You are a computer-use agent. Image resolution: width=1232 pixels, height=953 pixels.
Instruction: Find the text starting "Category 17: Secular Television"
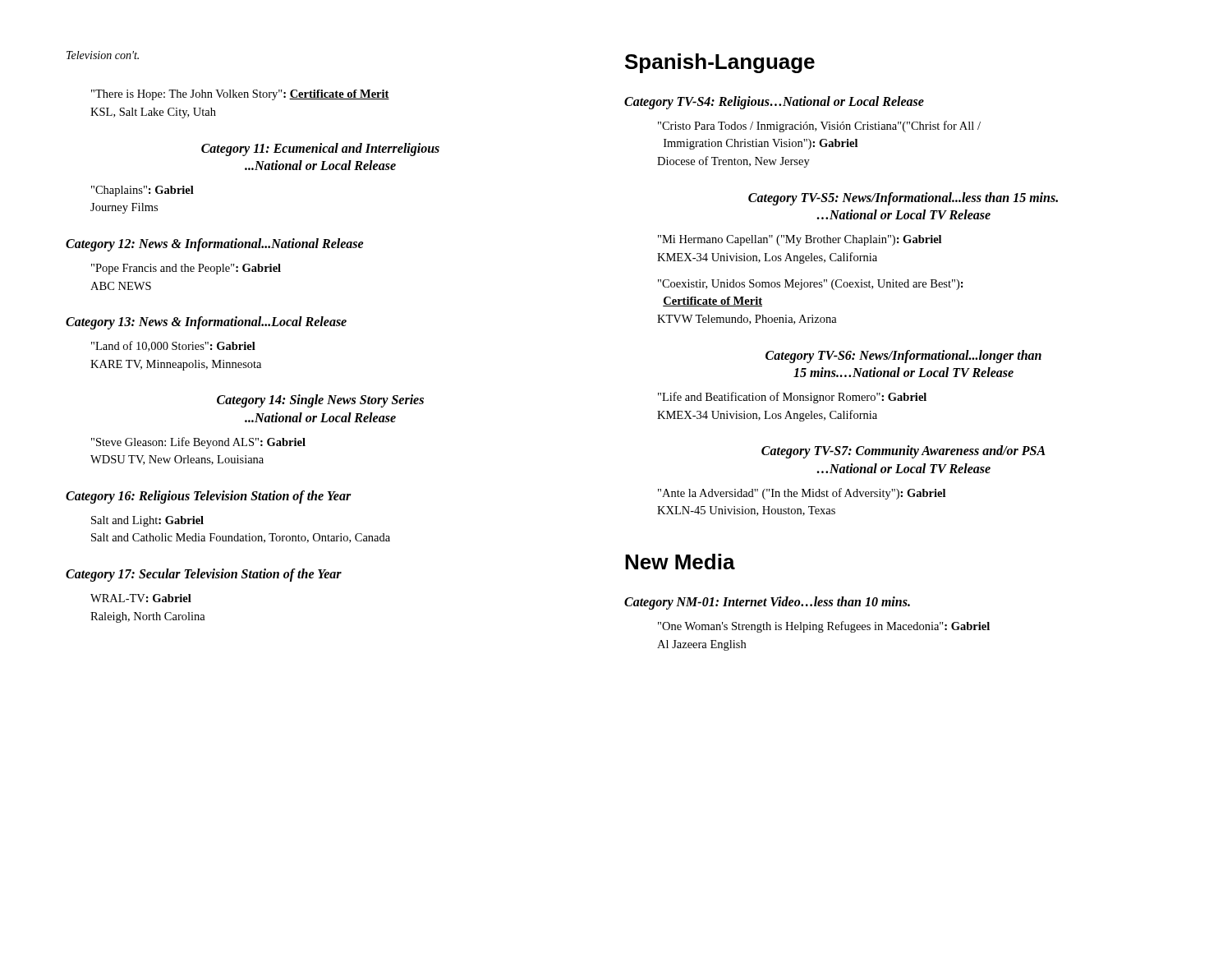(203, 574)
